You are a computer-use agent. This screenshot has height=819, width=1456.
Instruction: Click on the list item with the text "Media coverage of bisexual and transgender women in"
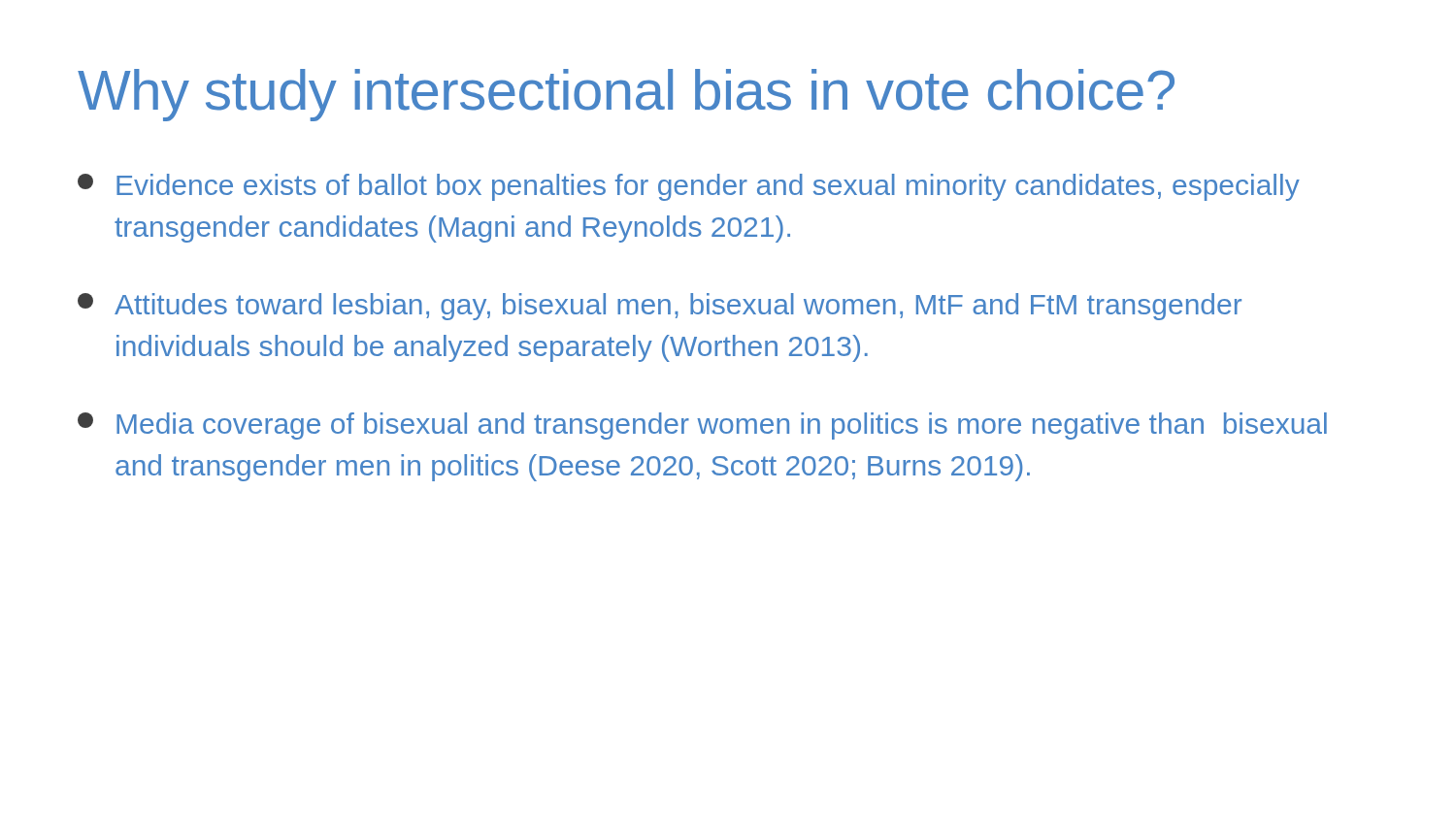(728, 445)
